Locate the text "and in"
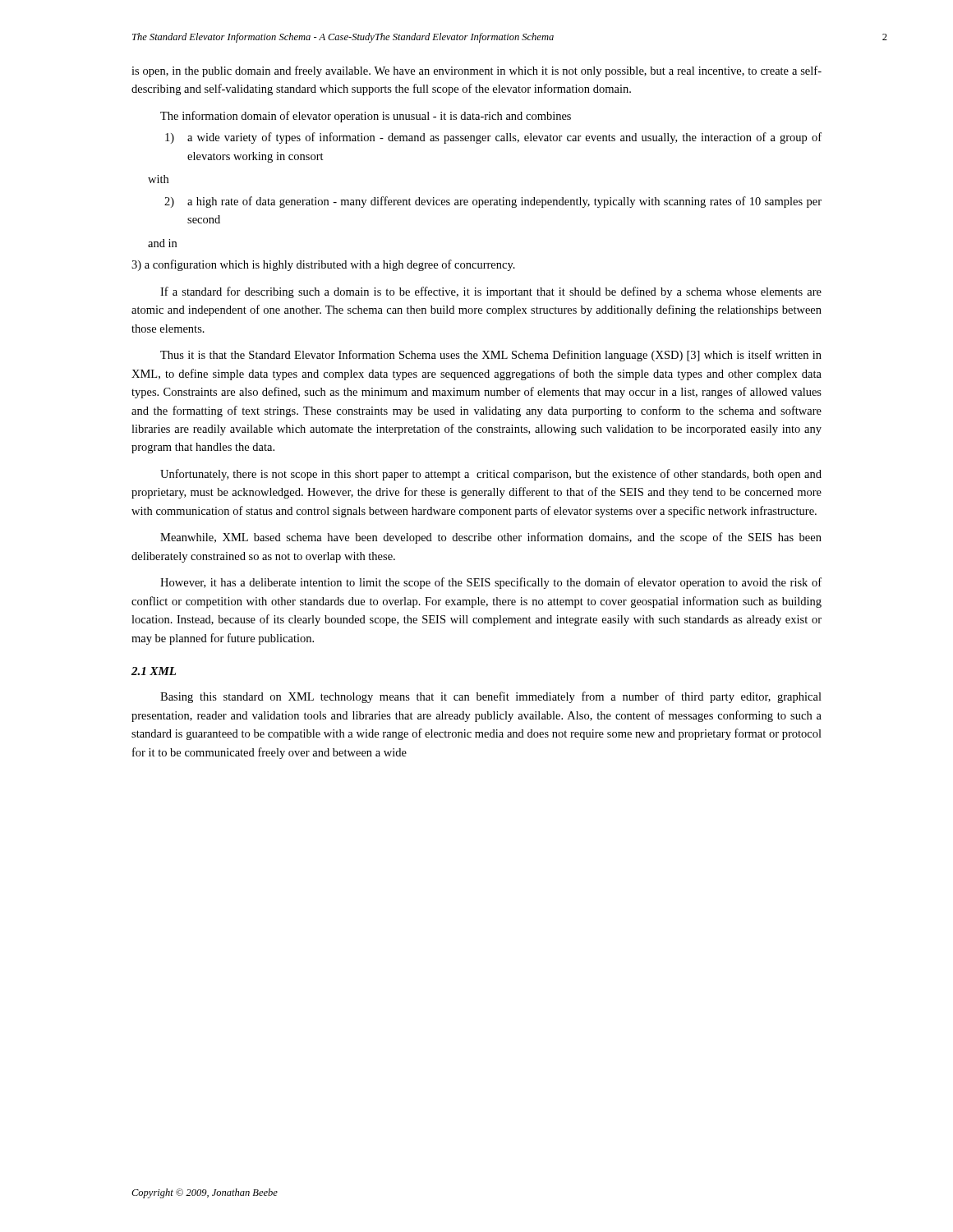 pyautogui.click(x=162, y=243)
